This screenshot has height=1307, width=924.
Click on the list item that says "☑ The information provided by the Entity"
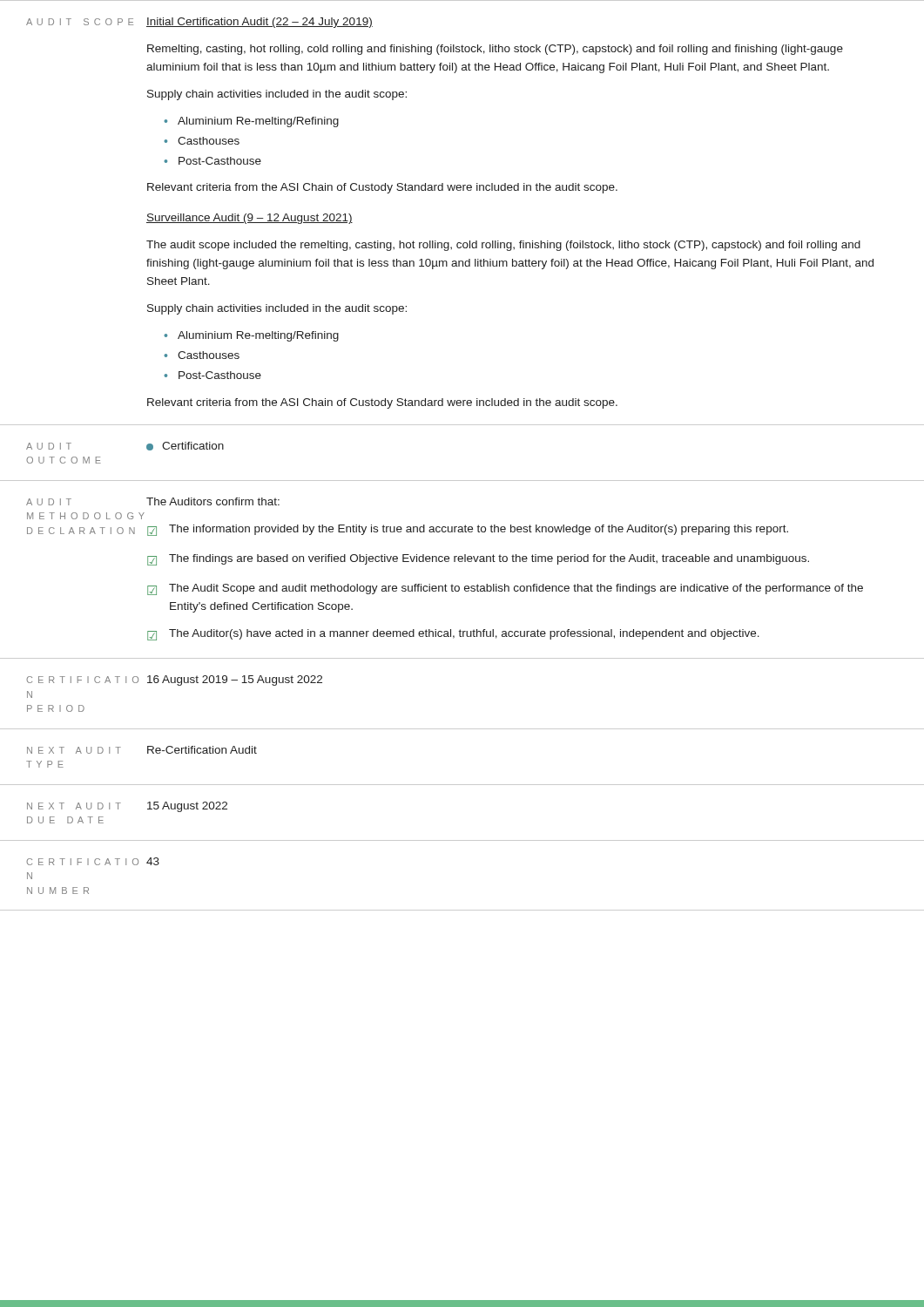coord(522,530)
